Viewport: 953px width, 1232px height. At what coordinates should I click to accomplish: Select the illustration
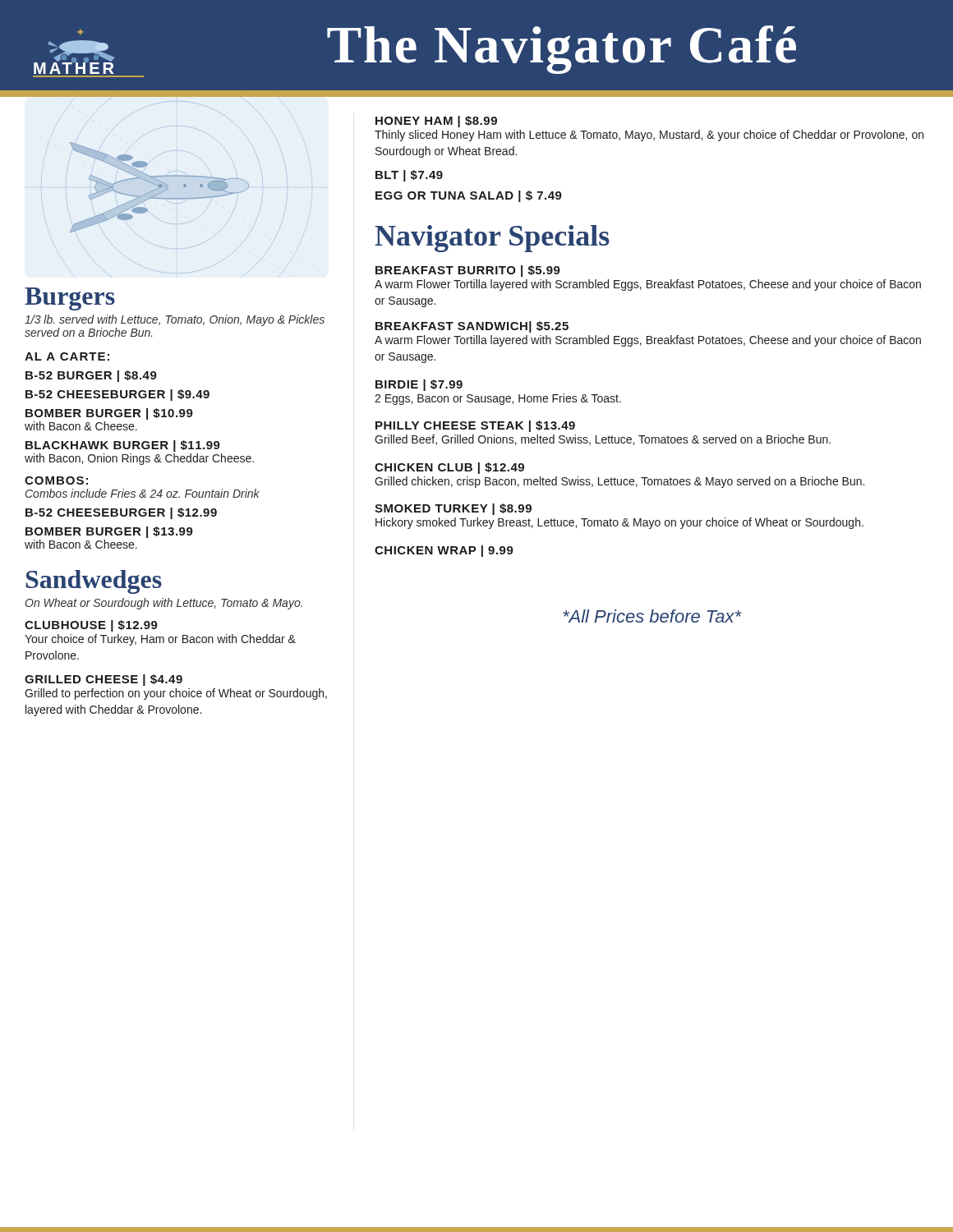click(177, 187)
